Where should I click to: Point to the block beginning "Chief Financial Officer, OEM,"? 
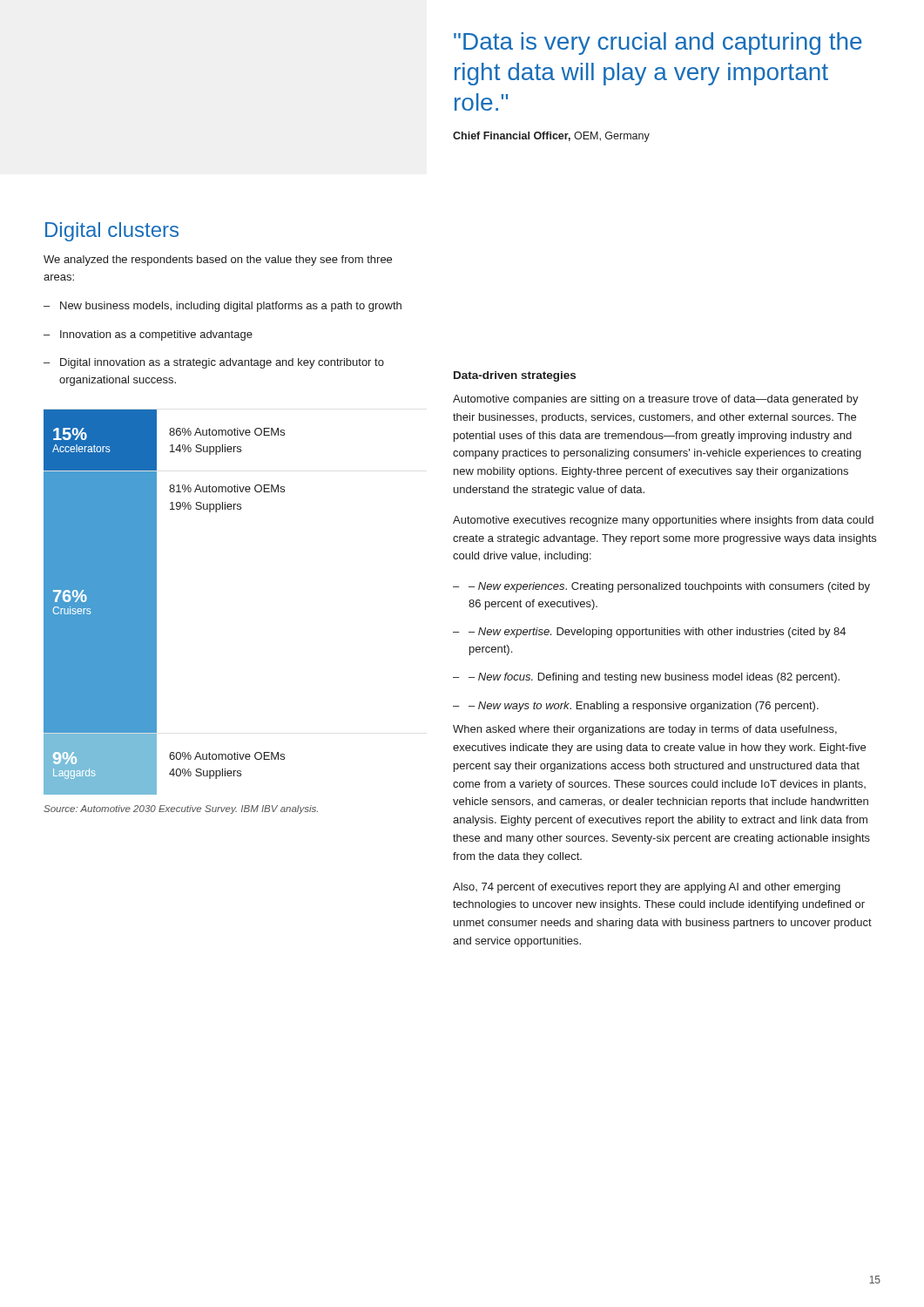point(551,137)
